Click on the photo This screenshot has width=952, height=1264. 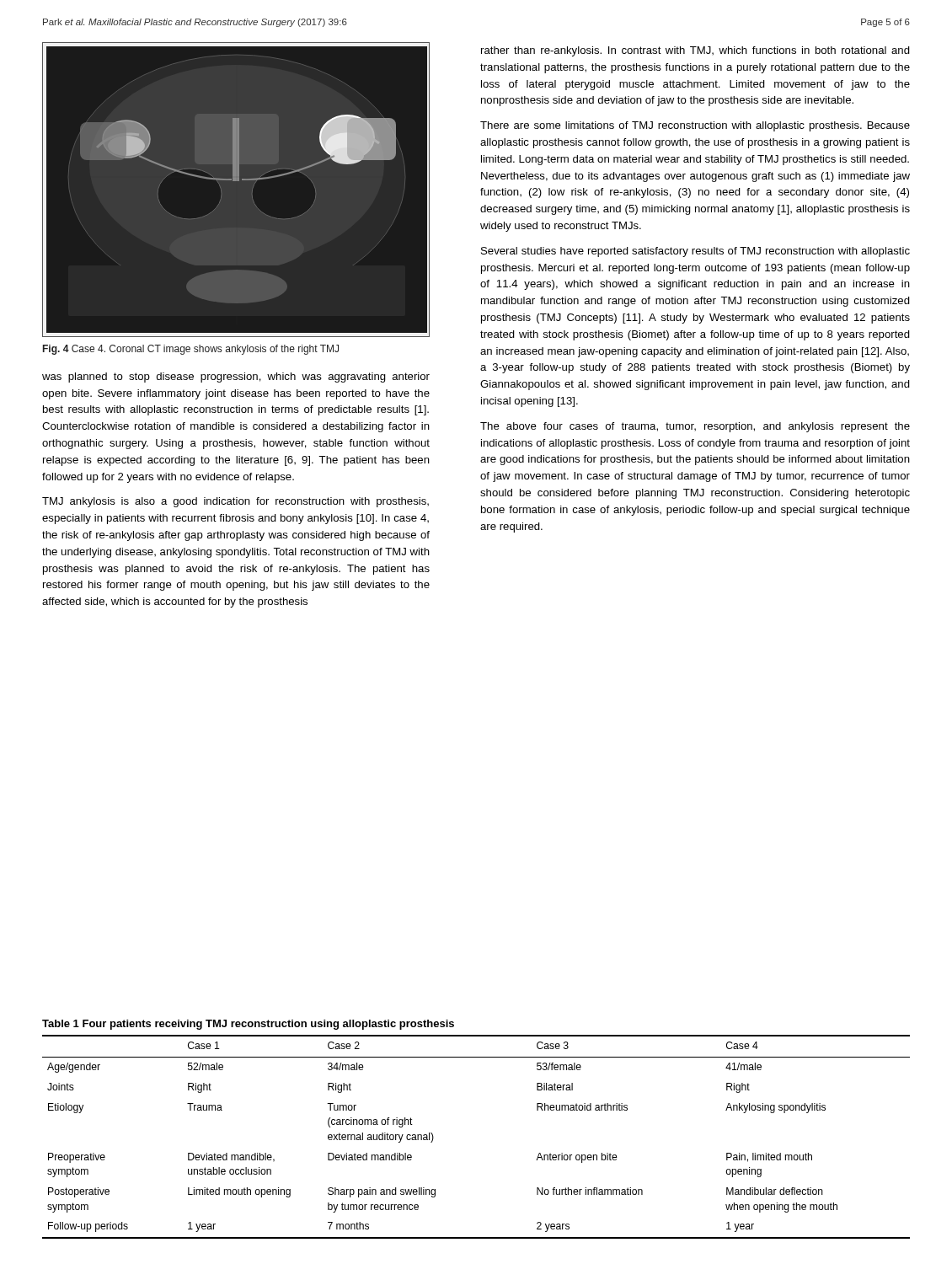[236, 190]
